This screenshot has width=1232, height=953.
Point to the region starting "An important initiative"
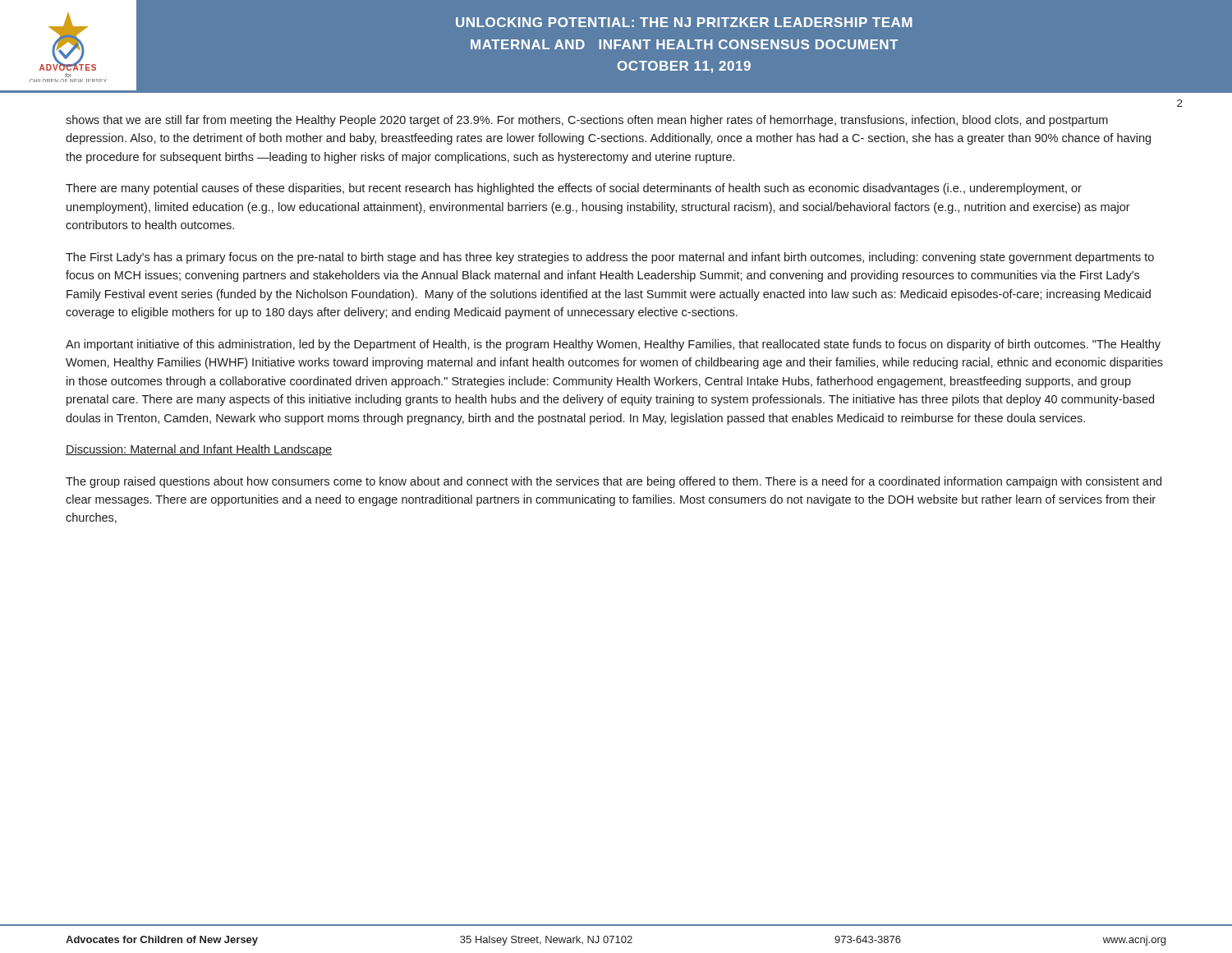[x=616, y=381]
